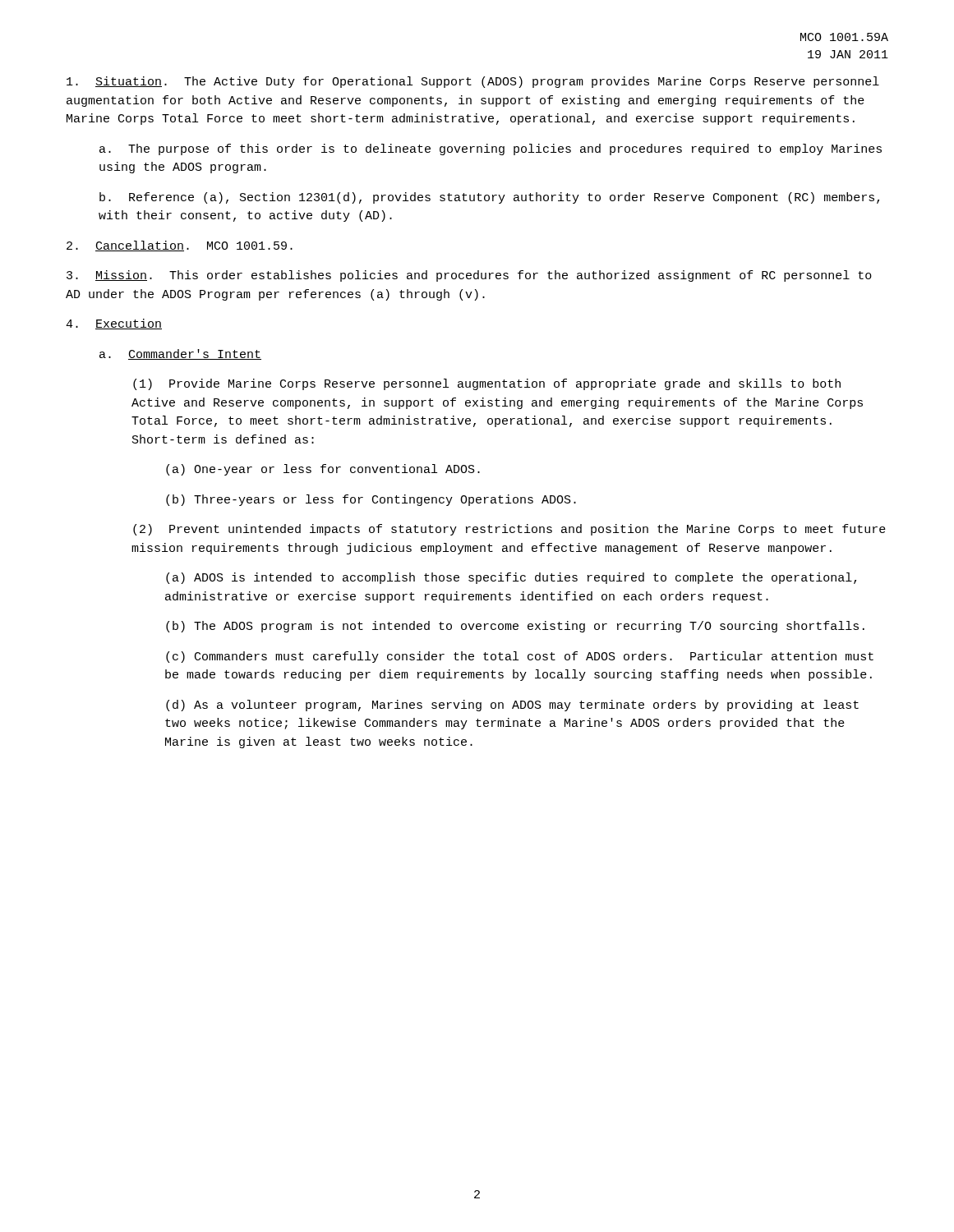Point to the passage starting "2. Cancellation. MCO 1001.59."
The image size is (954, 1232).
click(180, 246)
